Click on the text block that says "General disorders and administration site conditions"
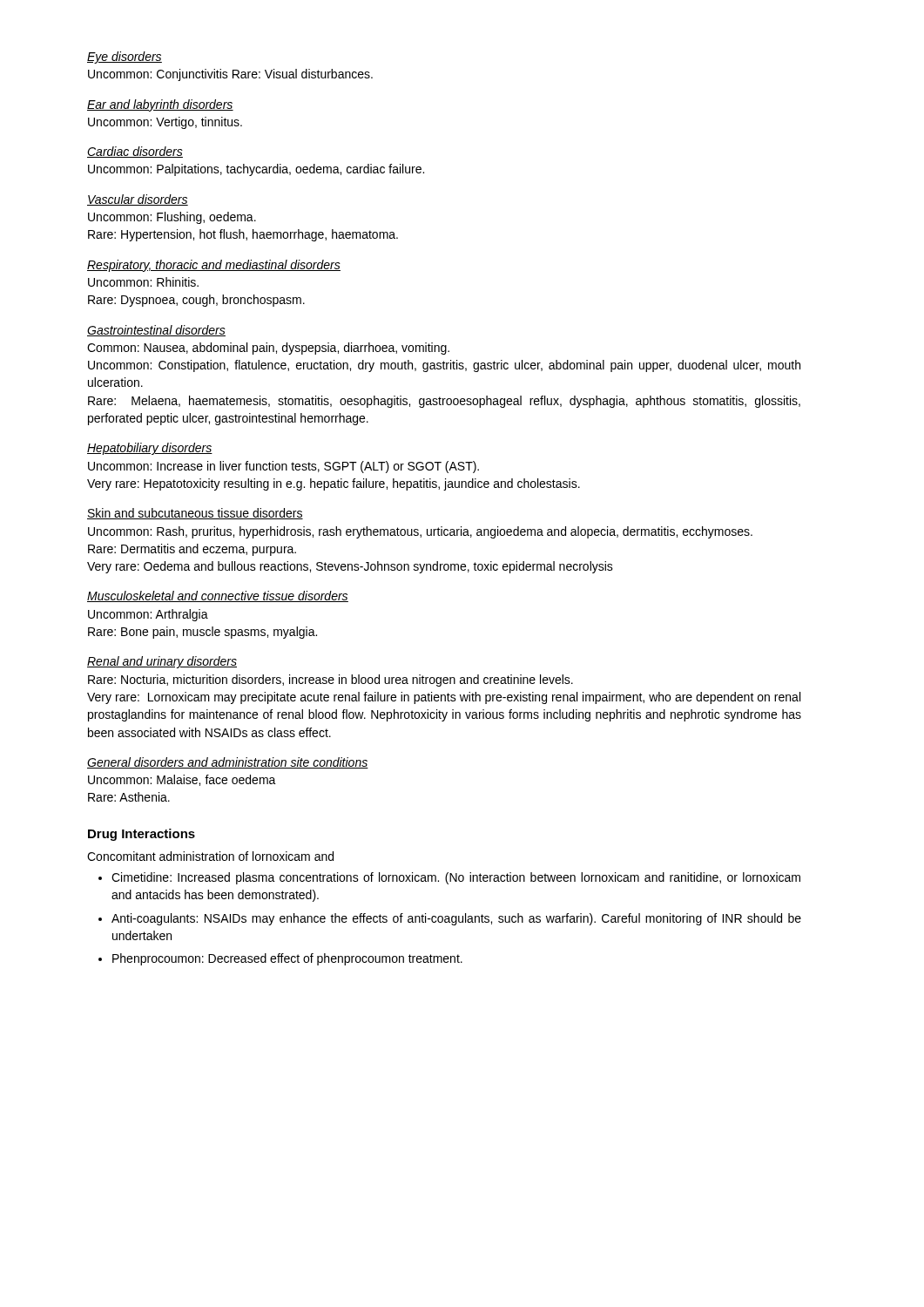Screen dimensions: 1307x924 pyautogui.click(x=228, y=763)
